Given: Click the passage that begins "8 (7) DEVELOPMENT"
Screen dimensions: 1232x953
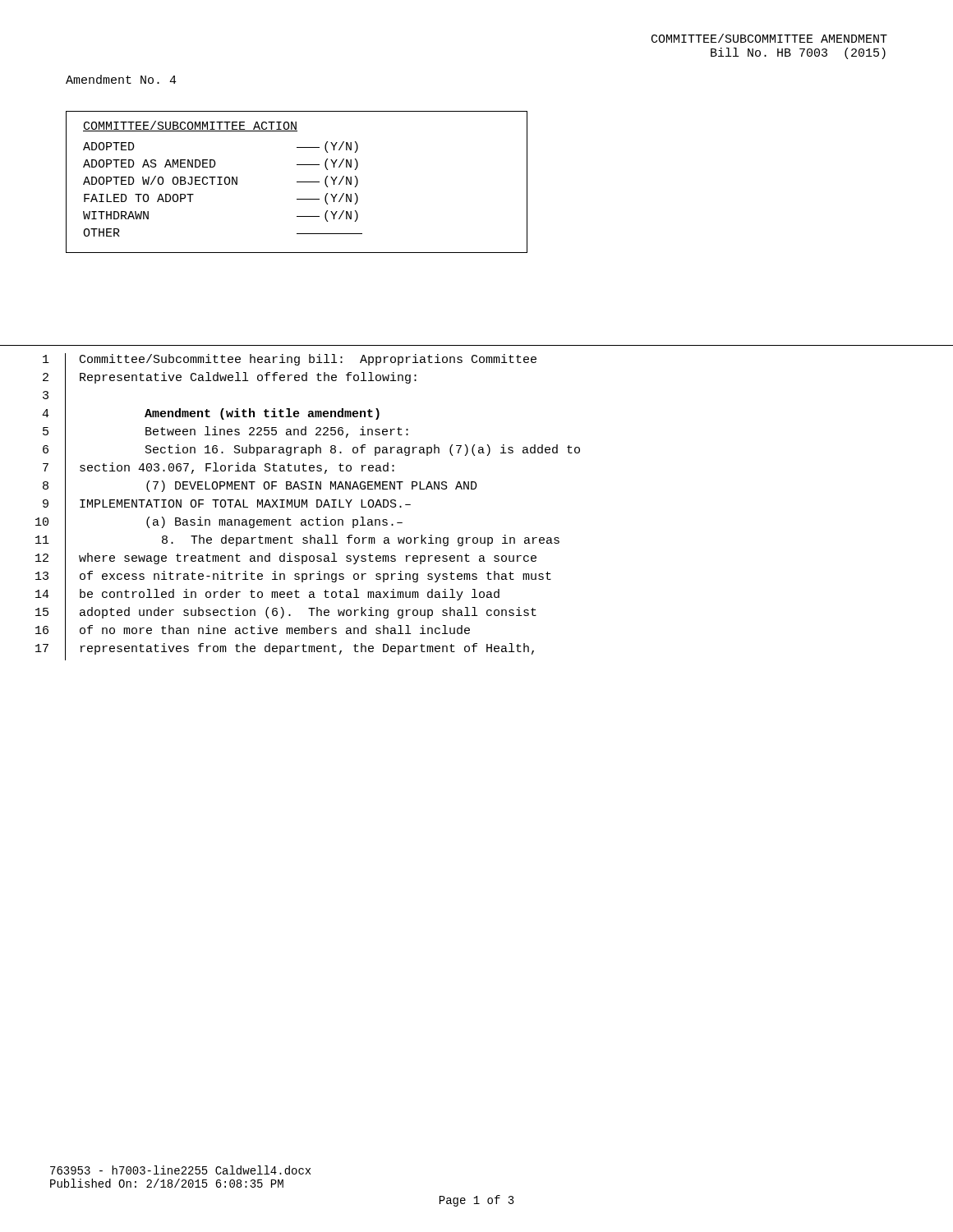Looking at the screenshot, I should pos(476,489).
